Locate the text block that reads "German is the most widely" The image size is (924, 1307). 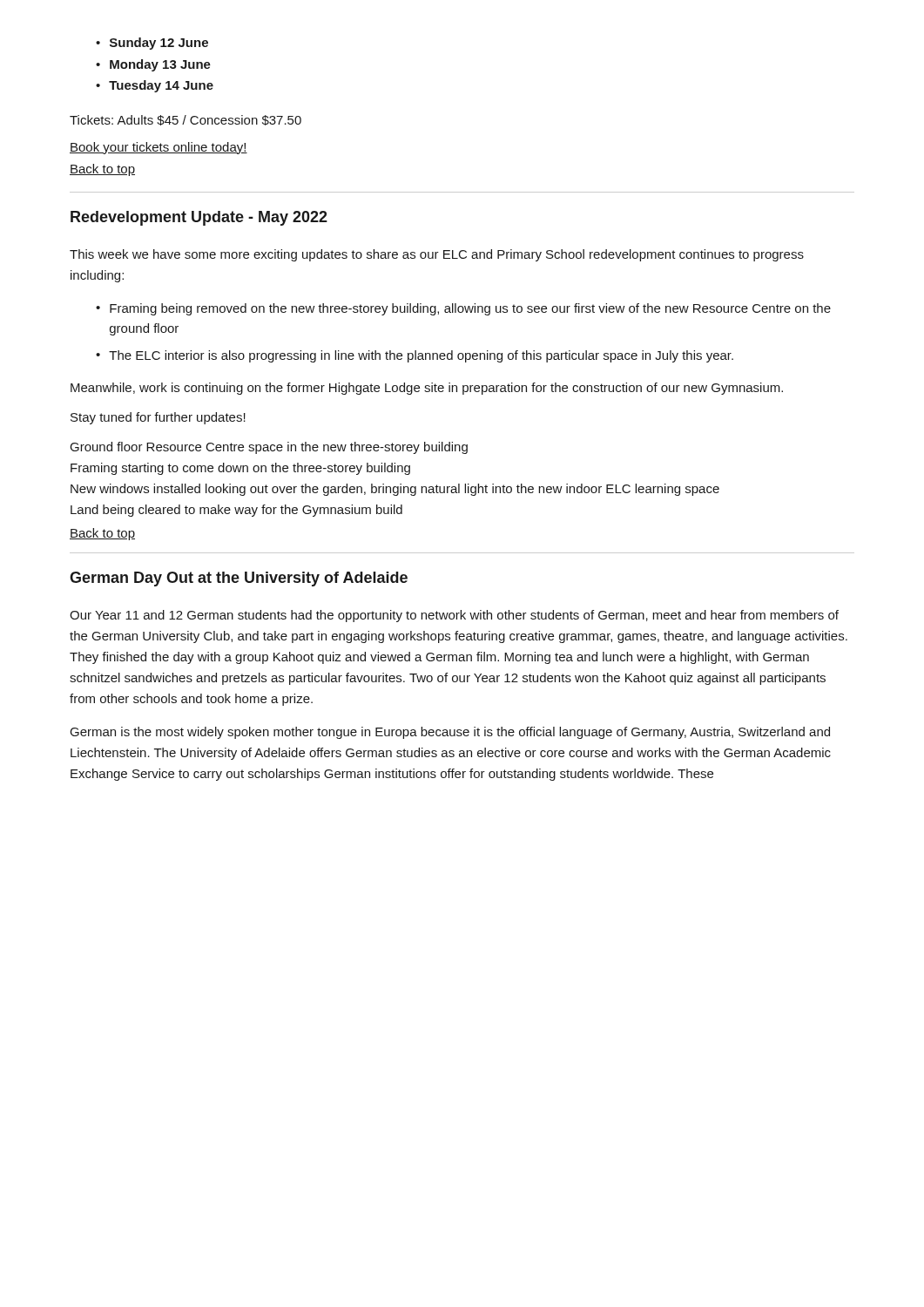point(450,753)
